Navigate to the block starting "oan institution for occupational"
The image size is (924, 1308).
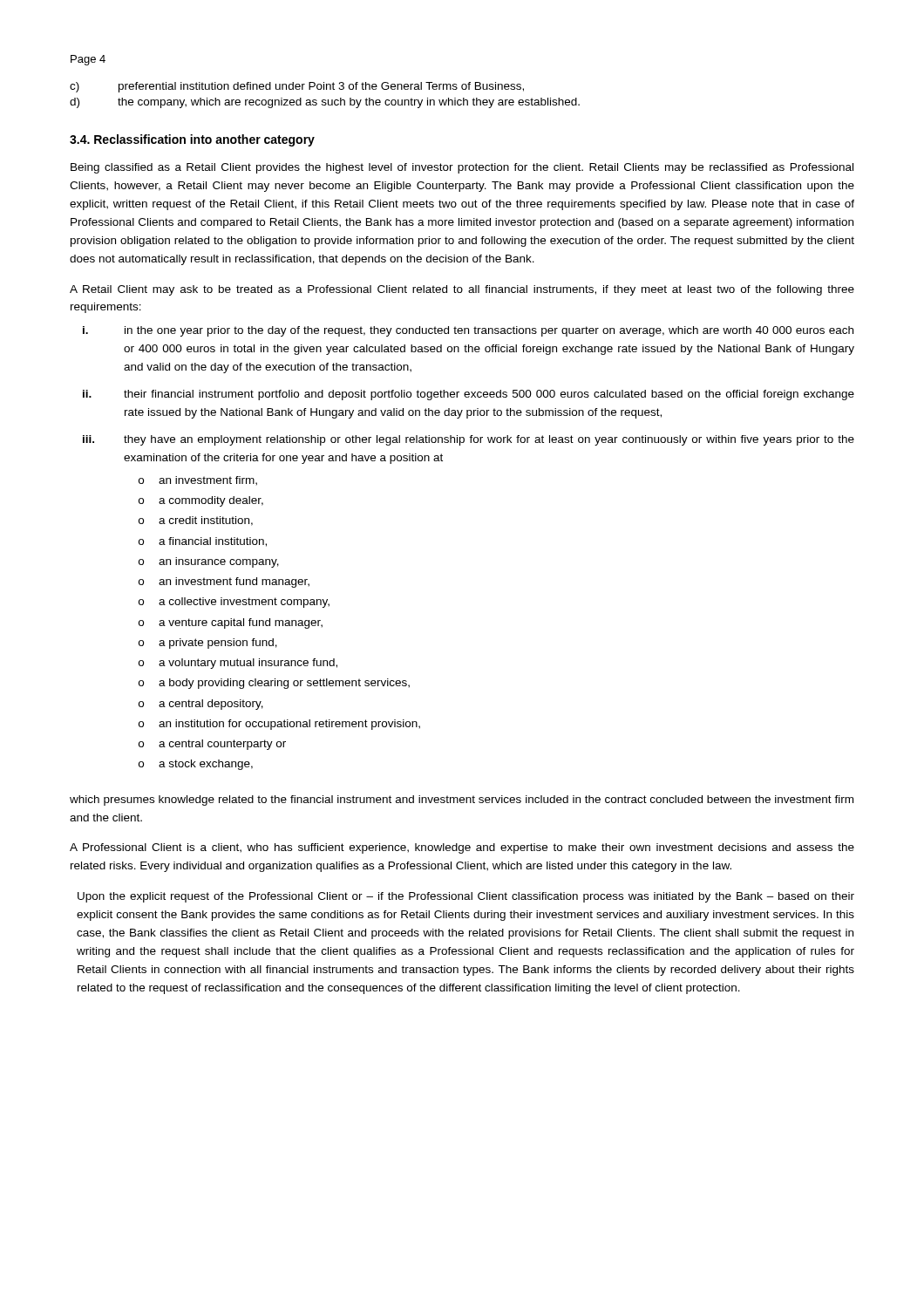[279, 725]
